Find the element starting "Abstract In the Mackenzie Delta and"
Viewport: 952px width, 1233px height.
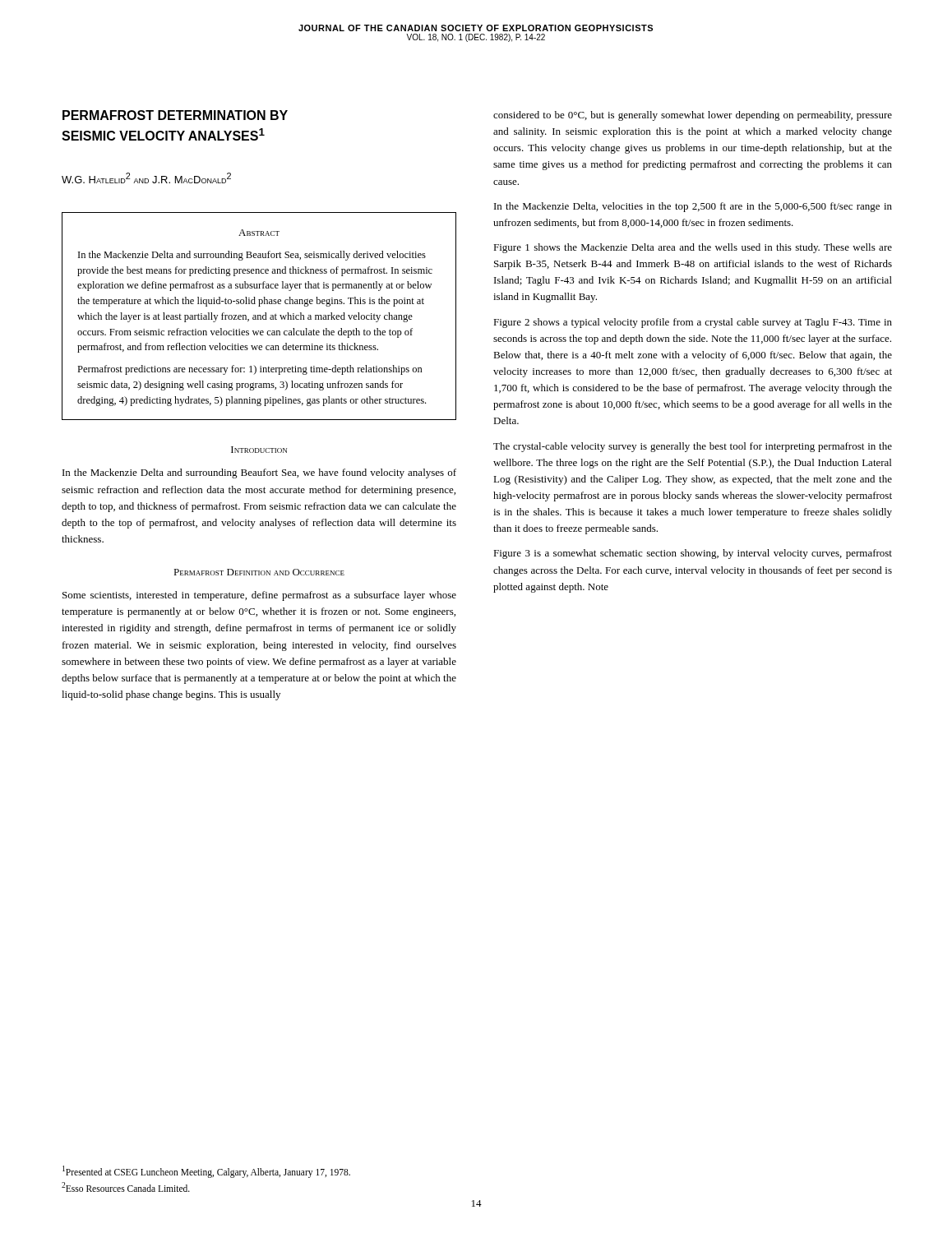point(259,316)
